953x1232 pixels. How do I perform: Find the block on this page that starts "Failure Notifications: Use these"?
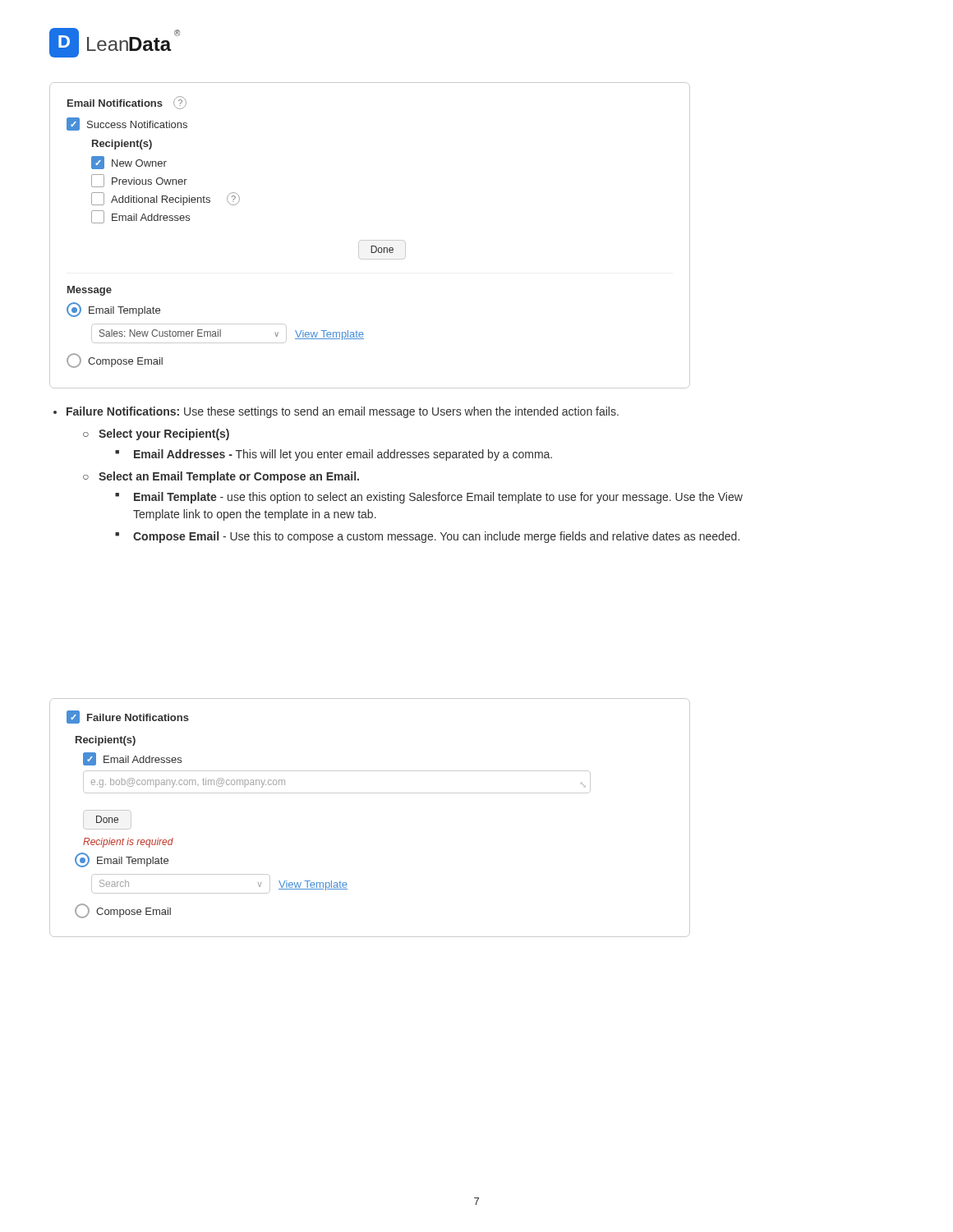click(343, 412)
